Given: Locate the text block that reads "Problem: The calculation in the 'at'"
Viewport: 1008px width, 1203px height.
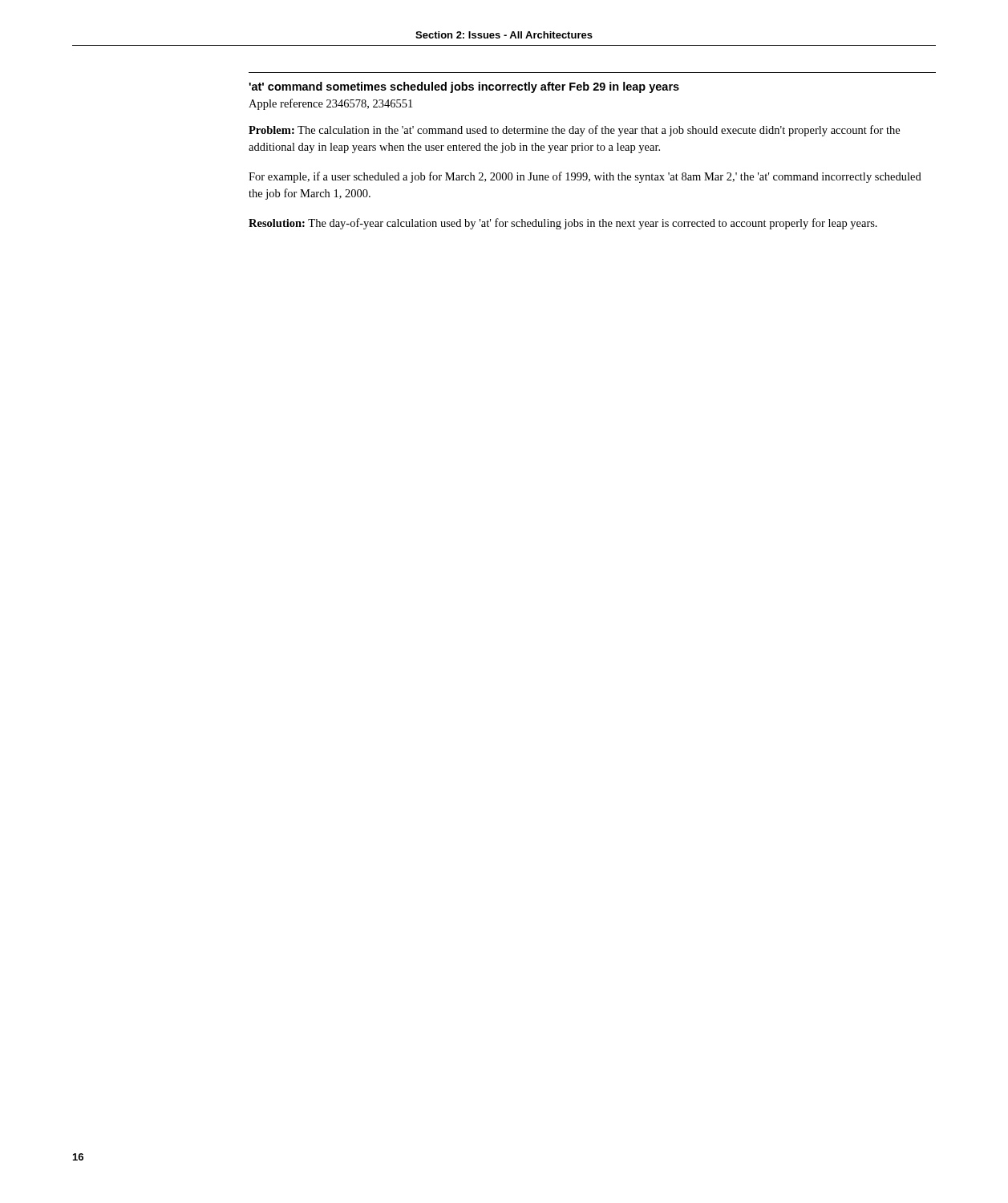Looking at the screenshot, I should tap(574, 138).
